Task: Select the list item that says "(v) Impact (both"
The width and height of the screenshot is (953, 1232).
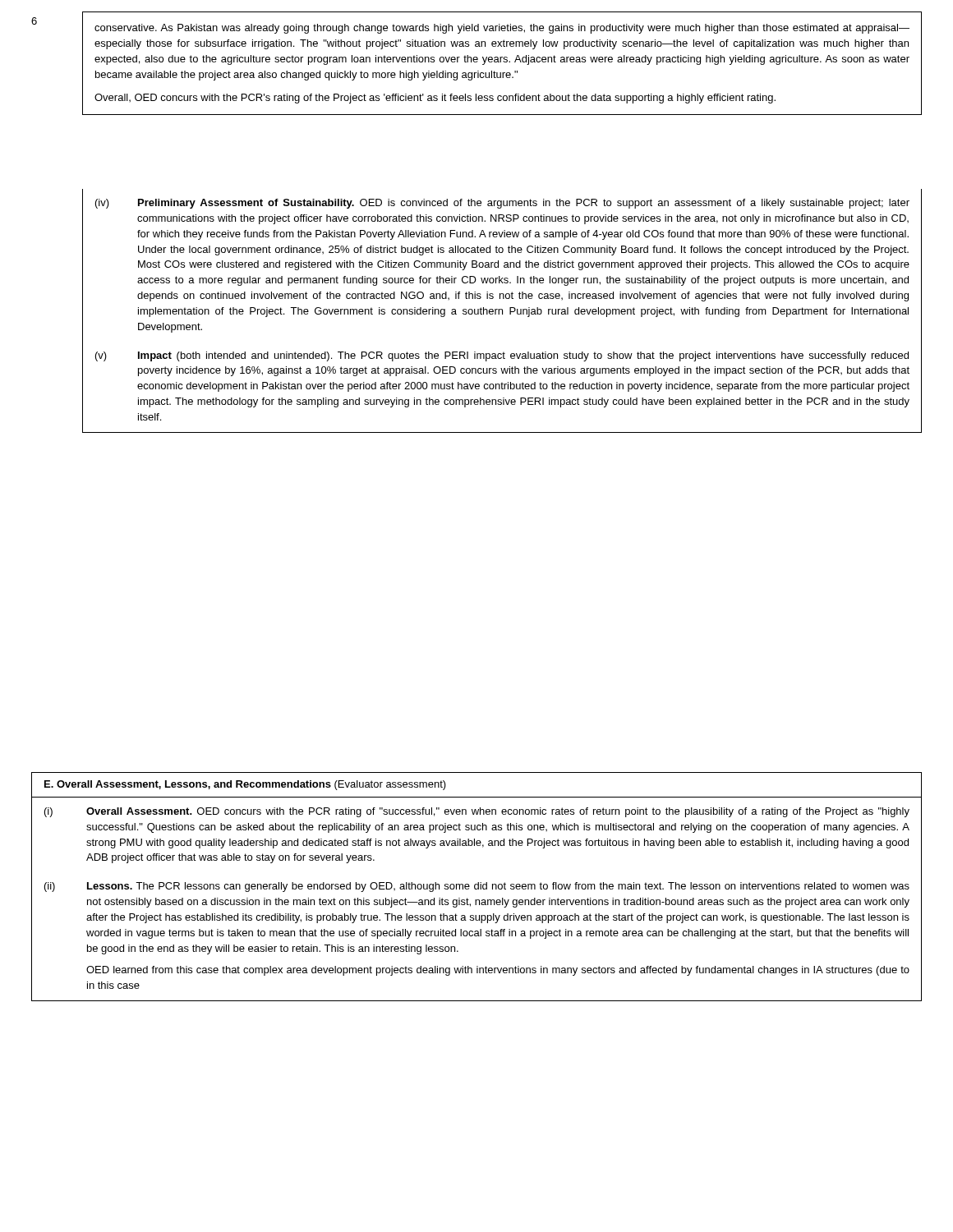Action: pos(502,387)
